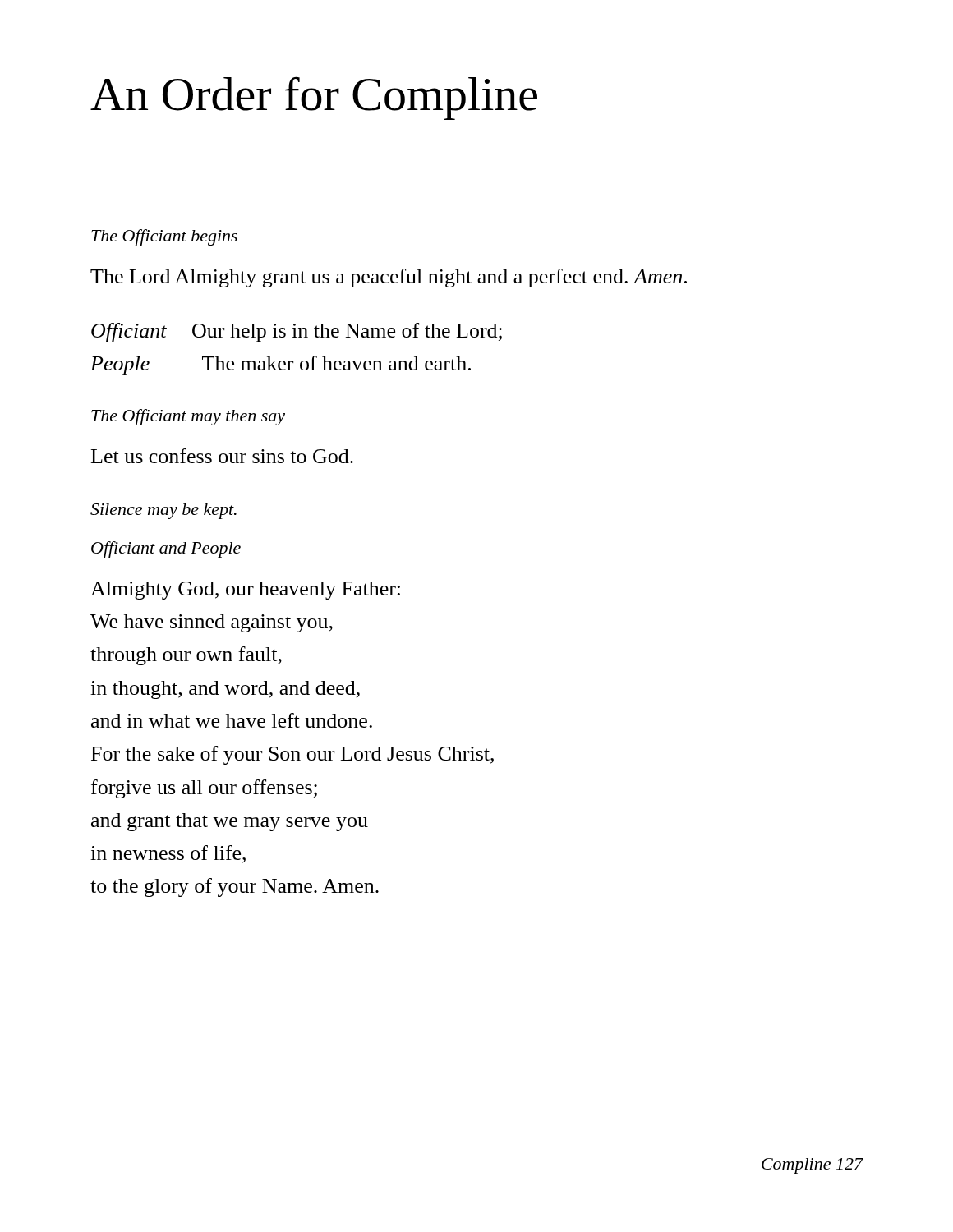953x1232 pixels.
Task: Locate the text block starting "Let us confess our sins to"
Action: 222,457
